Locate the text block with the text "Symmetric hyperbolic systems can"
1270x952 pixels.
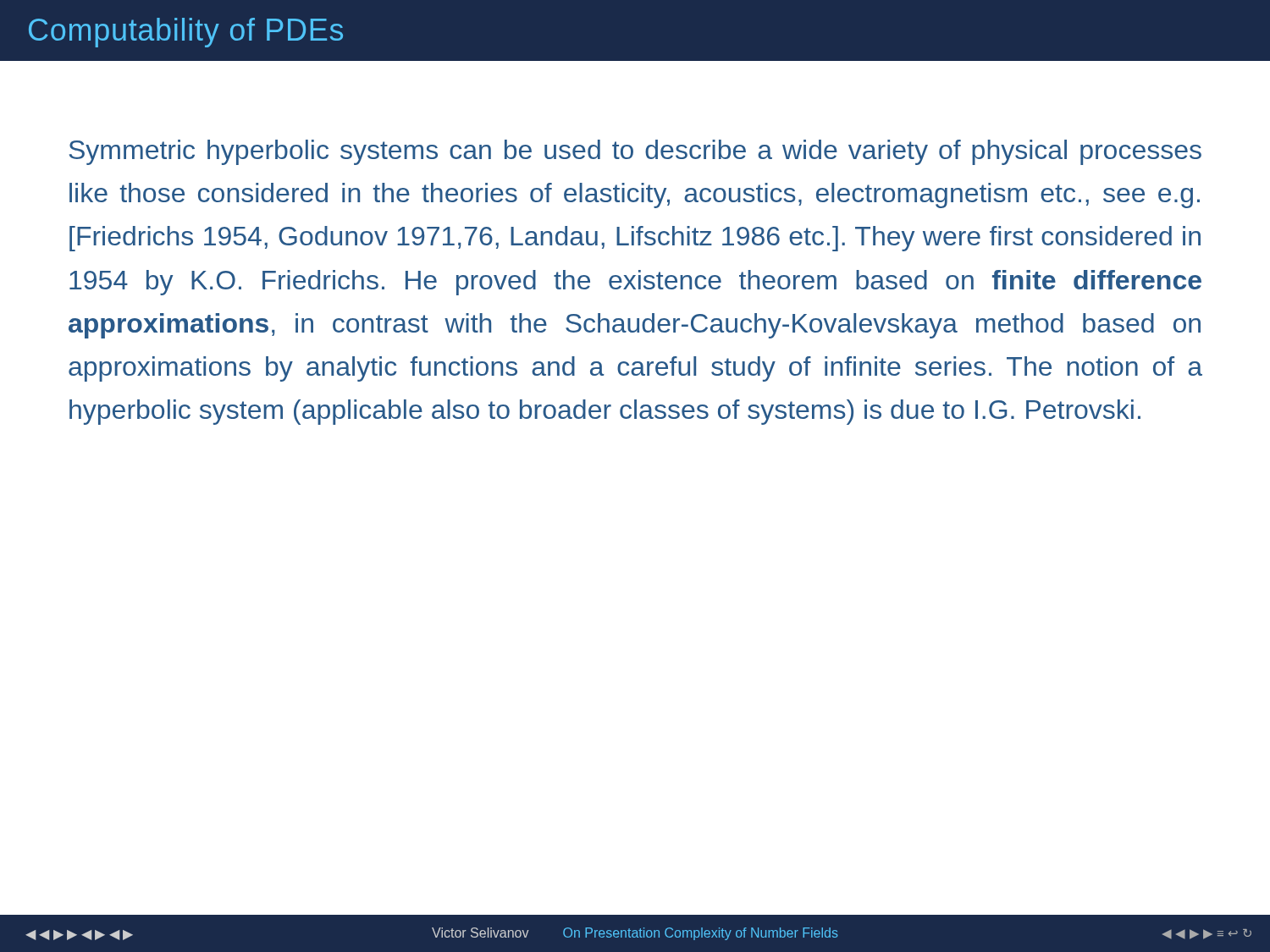[x=635, y=280]
